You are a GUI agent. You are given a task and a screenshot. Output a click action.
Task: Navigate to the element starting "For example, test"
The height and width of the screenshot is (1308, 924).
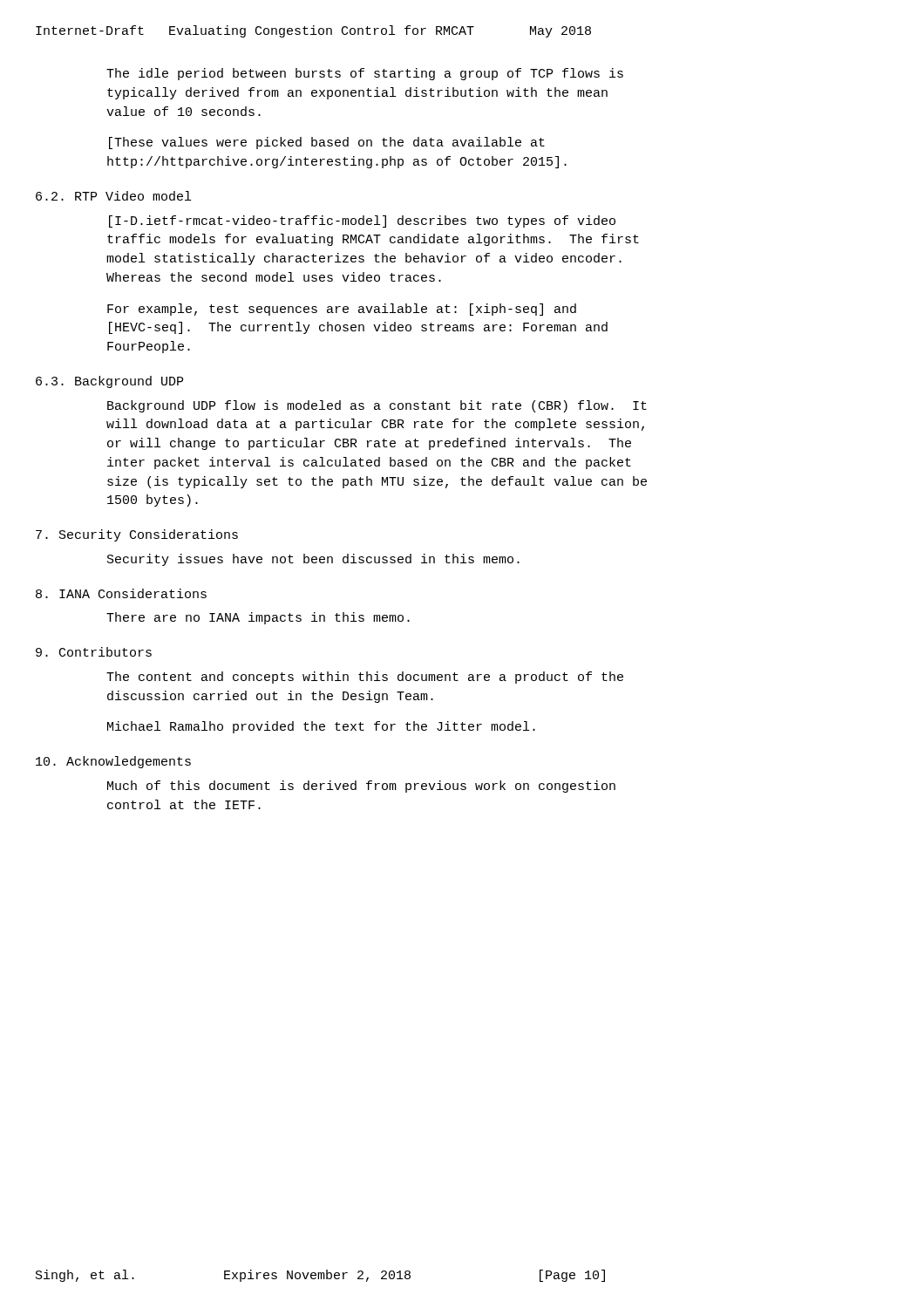346,329
